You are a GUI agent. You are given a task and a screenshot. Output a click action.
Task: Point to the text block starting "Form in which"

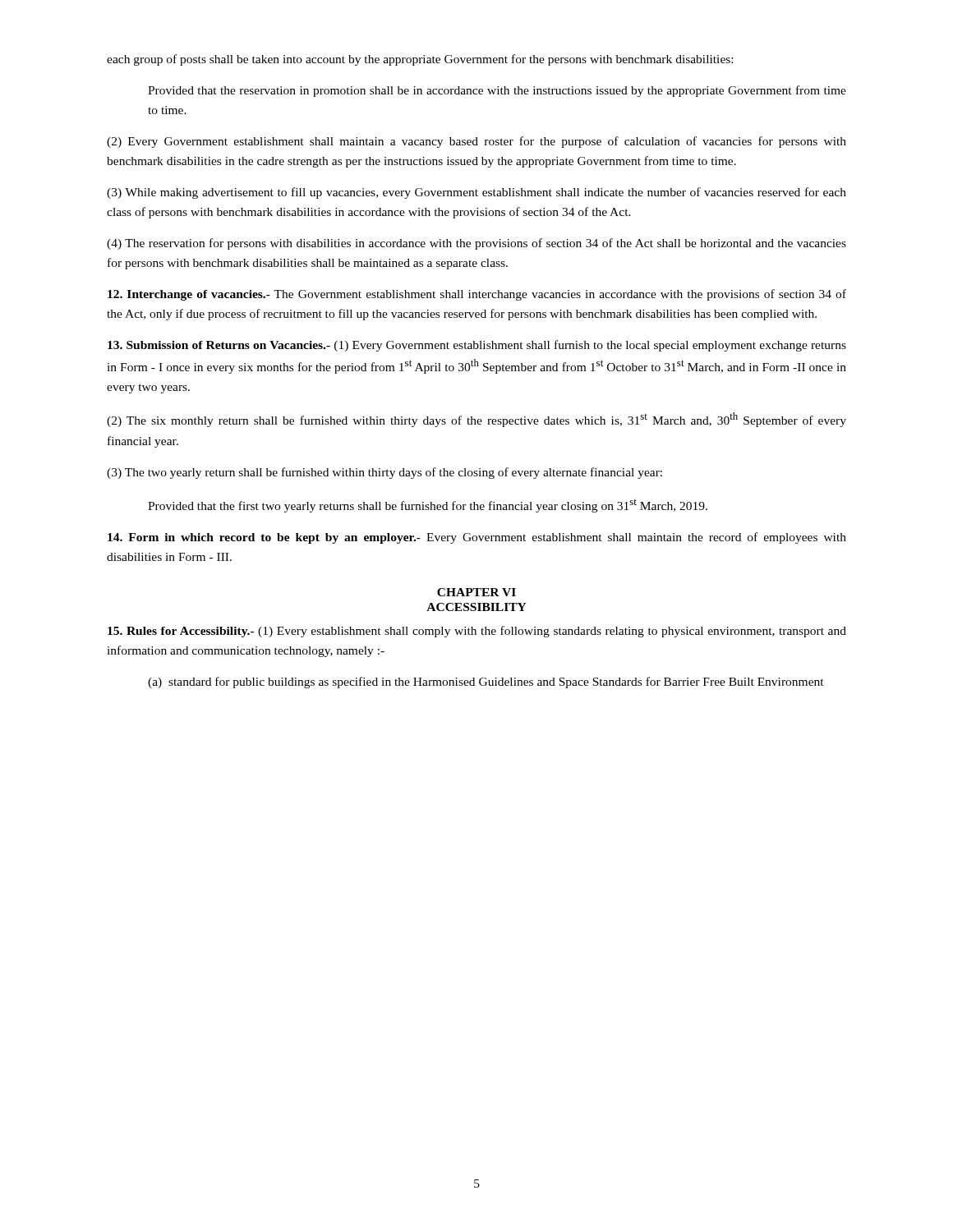pyautogui.click(x=476, y=546)
